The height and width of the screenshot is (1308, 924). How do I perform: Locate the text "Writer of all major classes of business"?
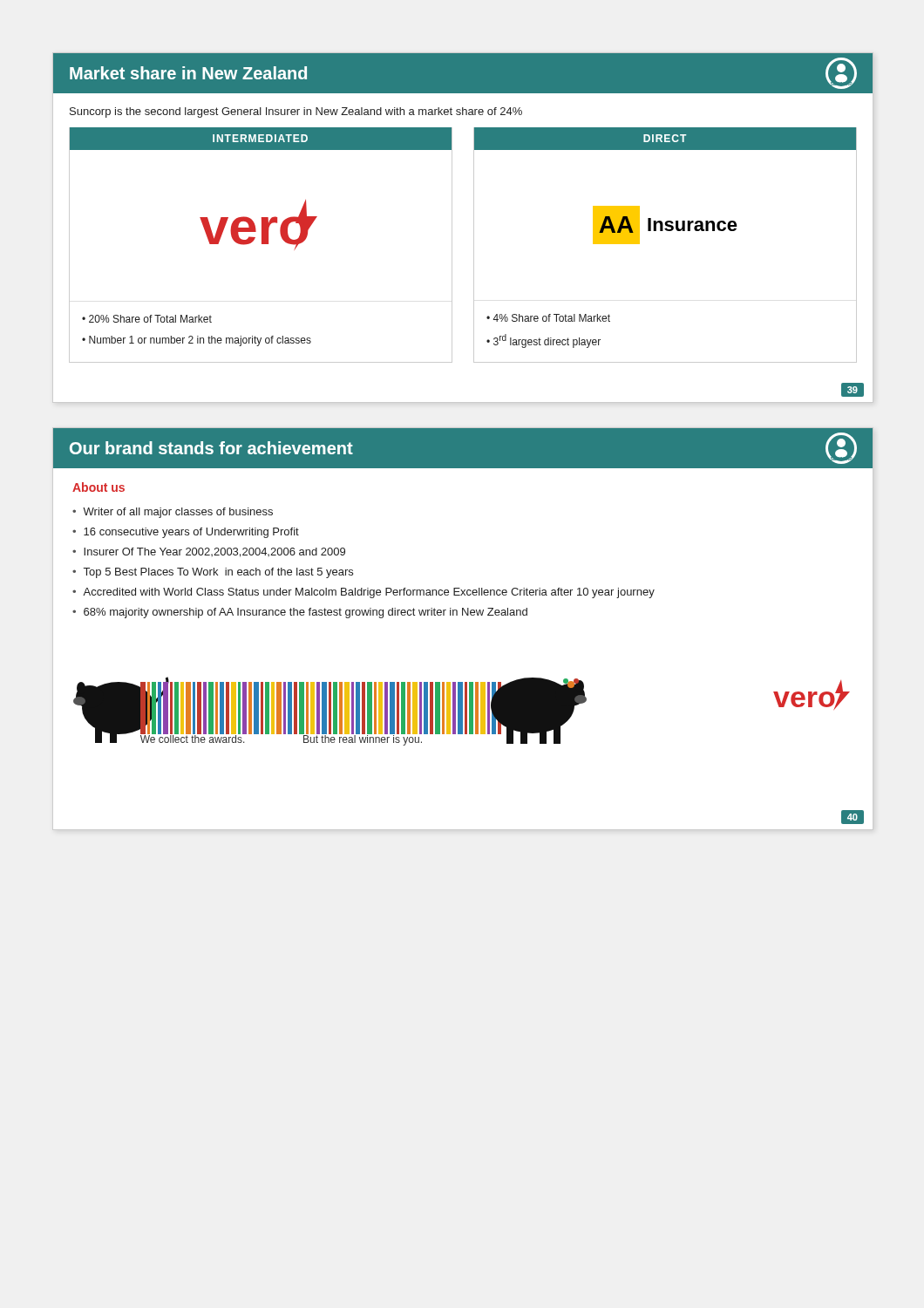point(178,511)
